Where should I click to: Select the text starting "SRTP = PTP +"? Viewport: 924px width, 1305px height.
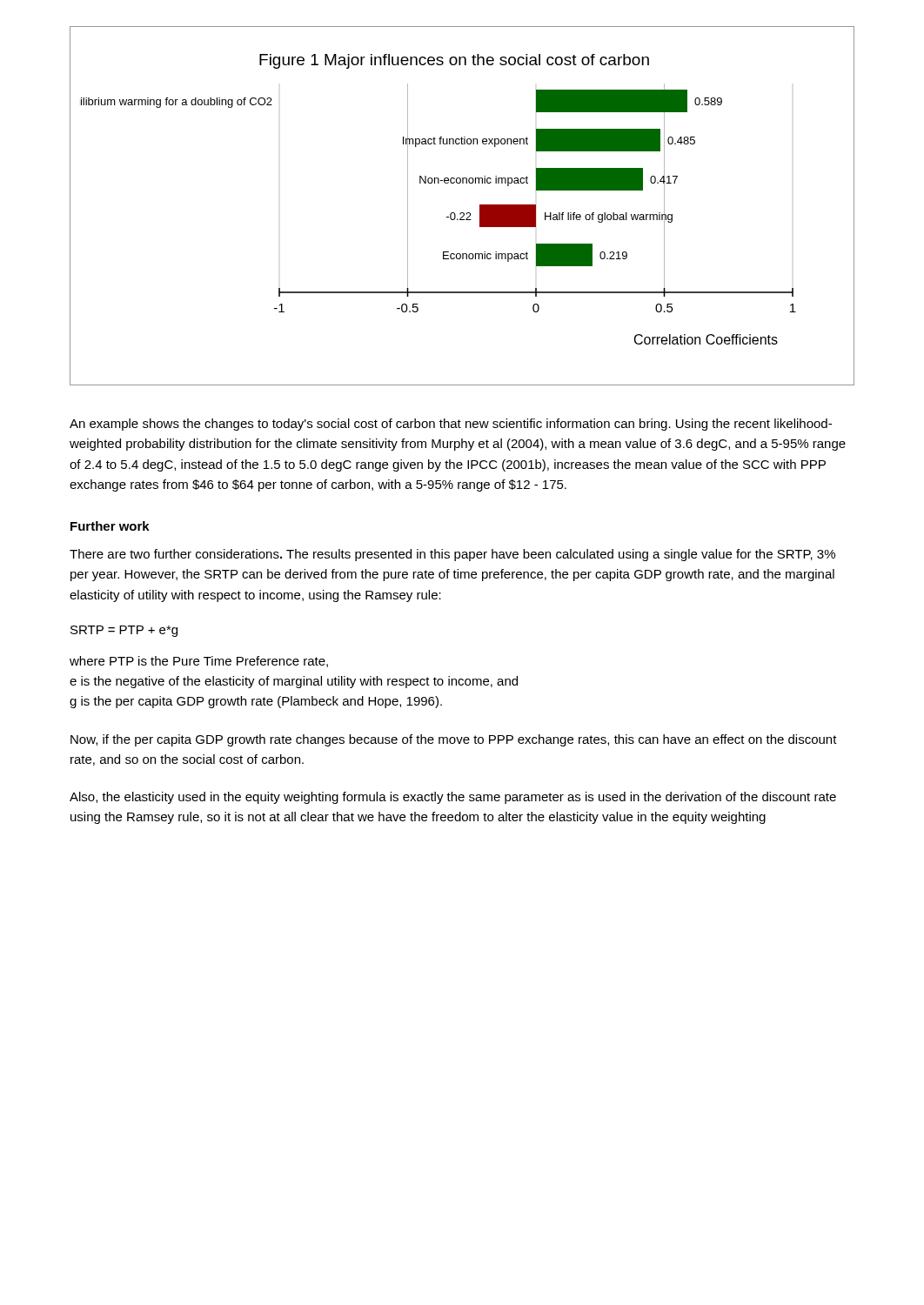(x=124, y=629)
